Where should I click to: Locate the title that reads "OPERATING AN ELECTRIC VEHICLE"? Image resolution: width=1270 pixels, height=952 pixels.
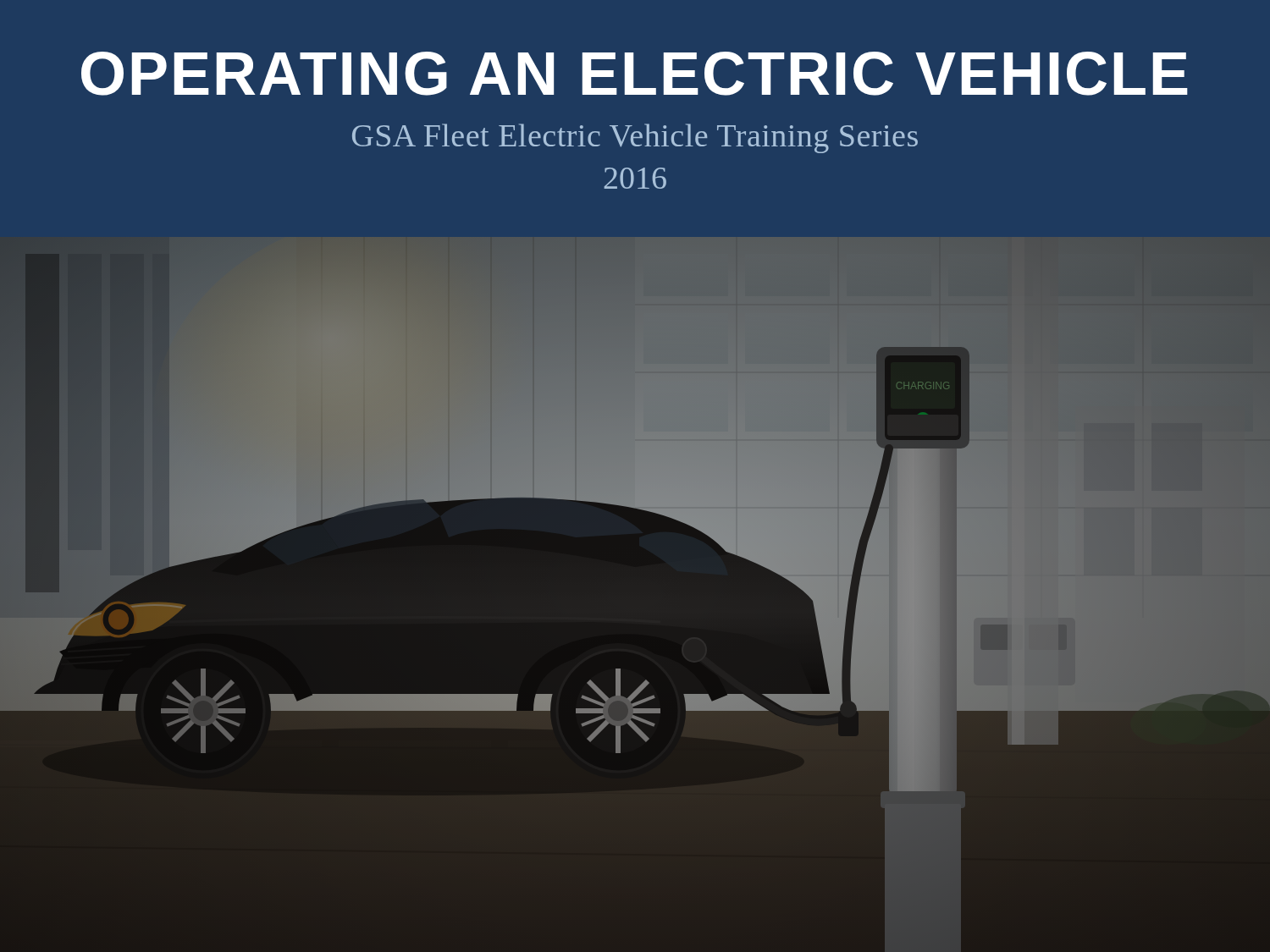tap(635, 118)
